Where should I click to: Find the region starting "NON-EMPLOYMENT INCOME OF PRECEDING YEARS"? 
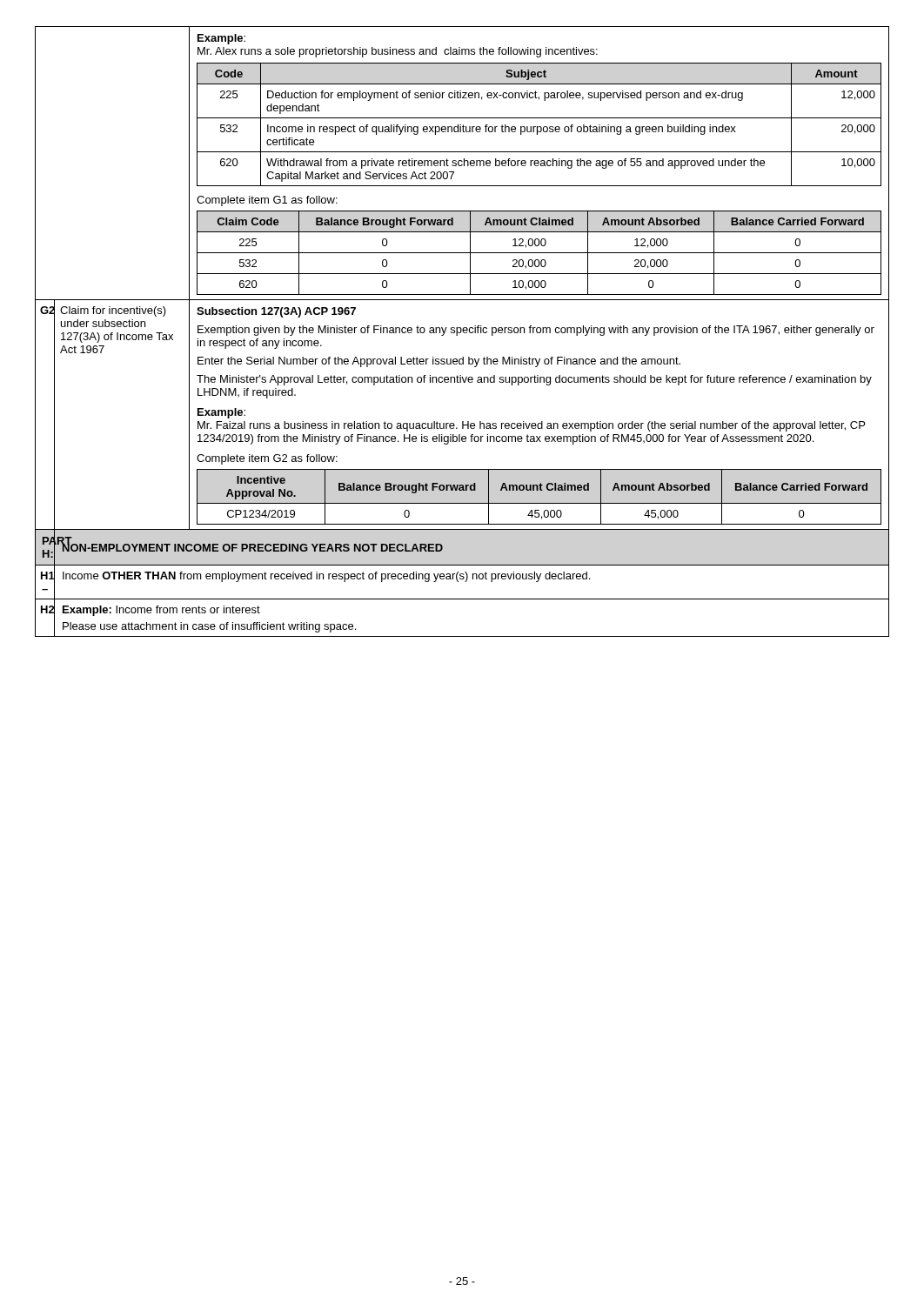[x=252, y=547]
